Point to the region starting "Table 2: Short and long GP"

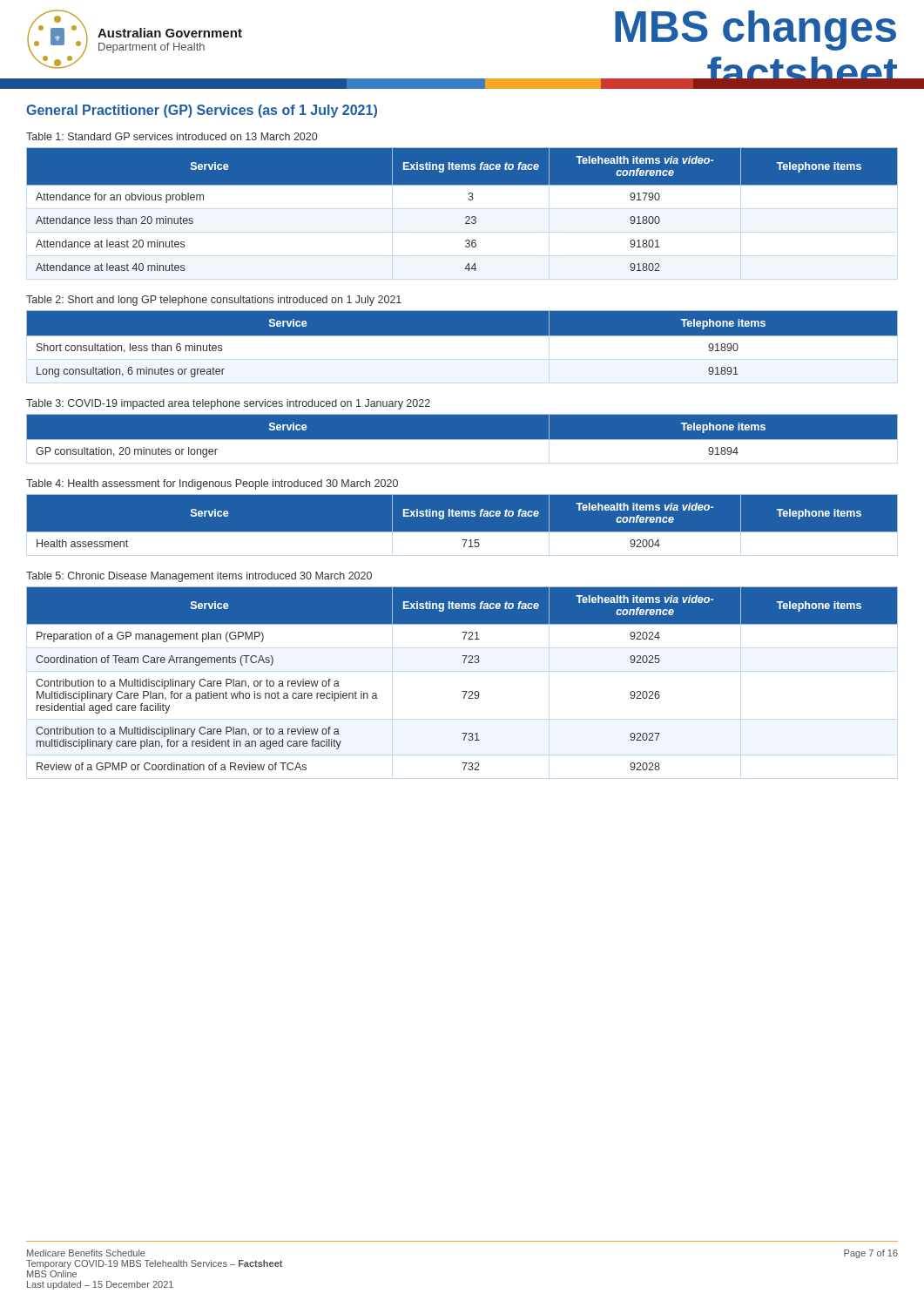pos(214,300)
